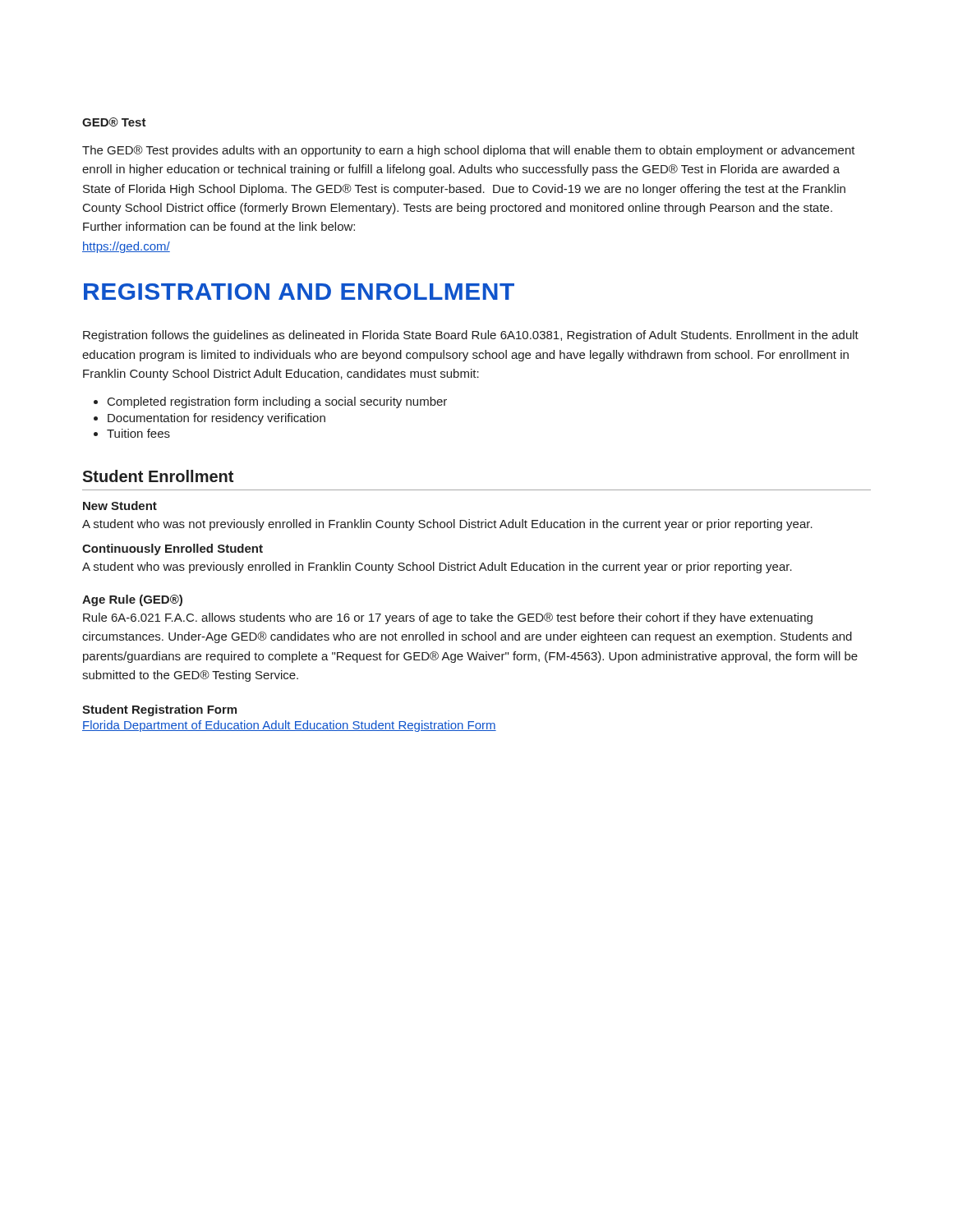Click on the text block starting "New Student"
This screenshot has width=953, height=1232.
[x=119, y=505]
